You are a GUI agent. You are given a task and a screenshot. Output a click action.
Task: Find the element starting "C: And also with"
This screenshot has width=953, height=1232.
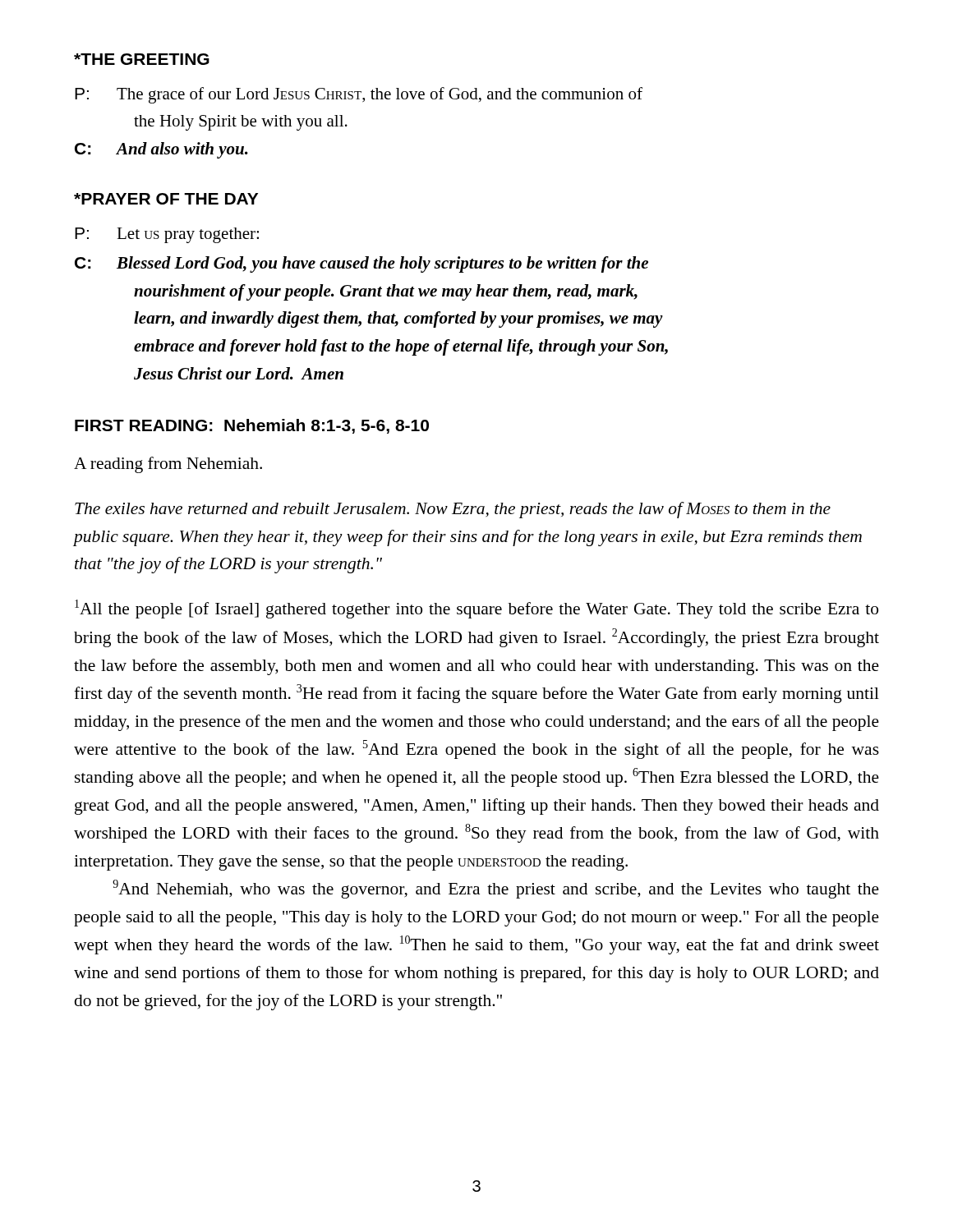(x=161, y=150)
